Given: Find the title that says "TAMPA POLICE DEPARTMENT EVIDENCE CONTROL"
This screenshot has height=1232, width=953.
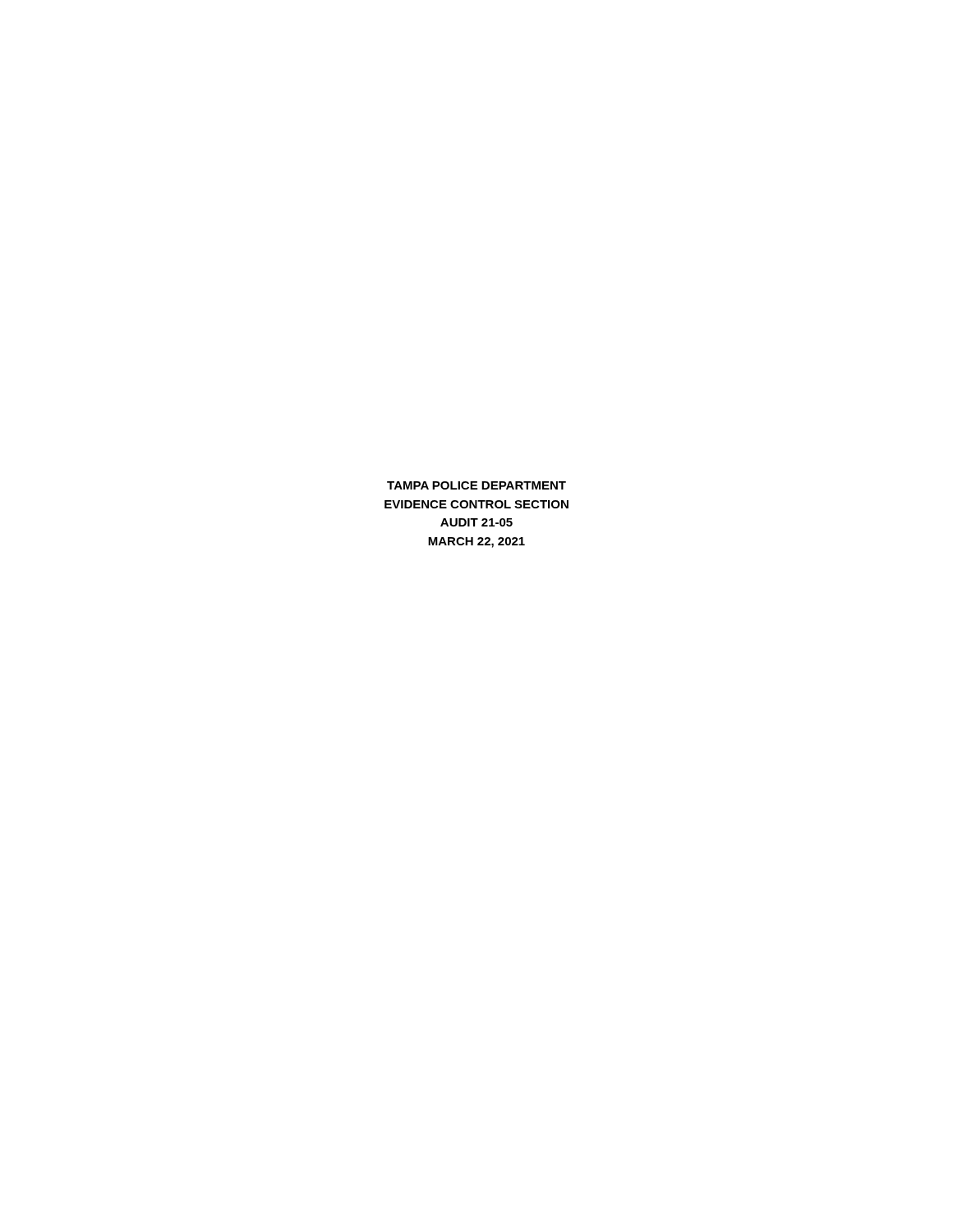Looking at the screenshot, I should point(476,513).
